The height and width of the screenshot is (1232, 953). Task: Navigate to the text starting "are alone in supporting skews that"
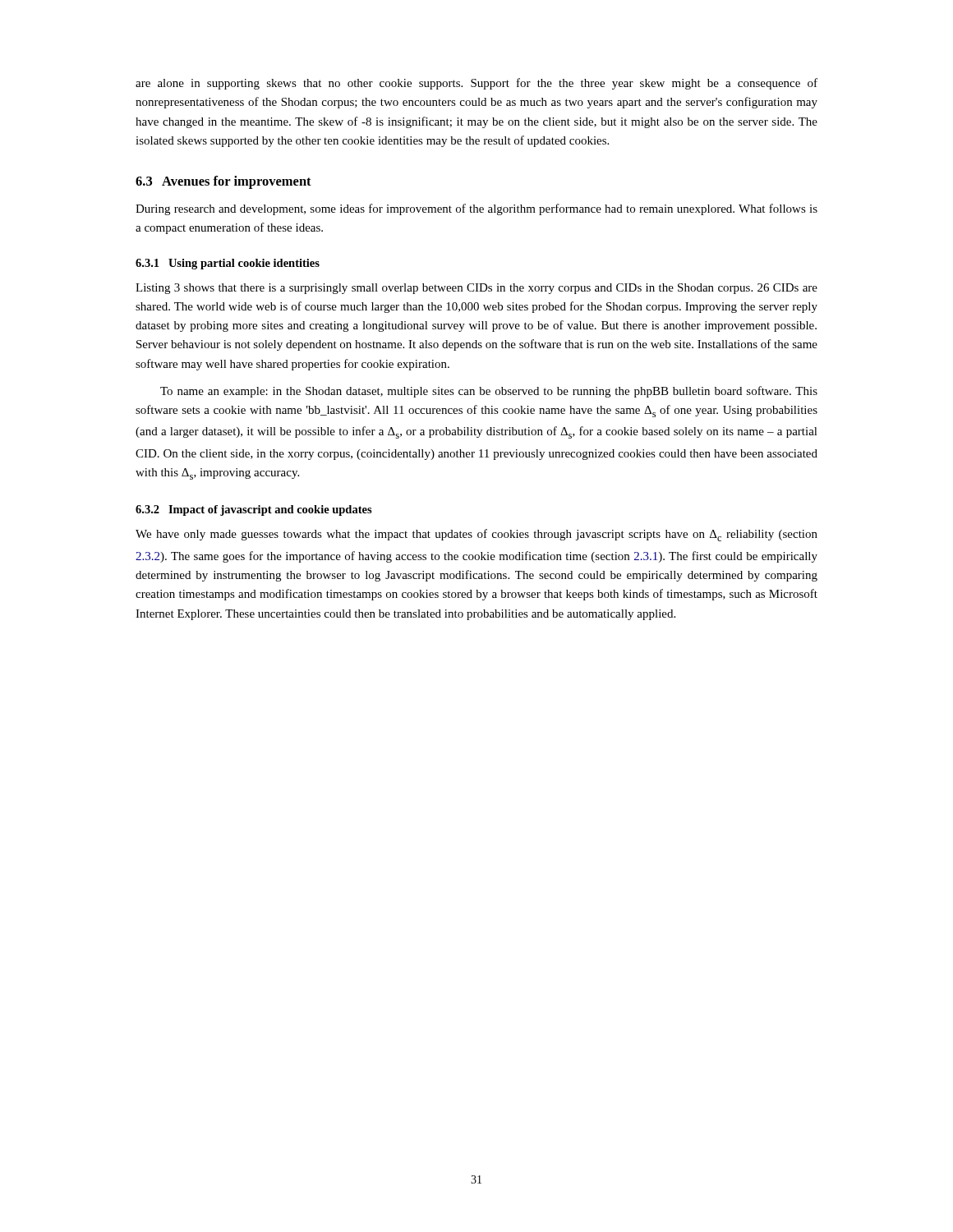click(476, 112)
